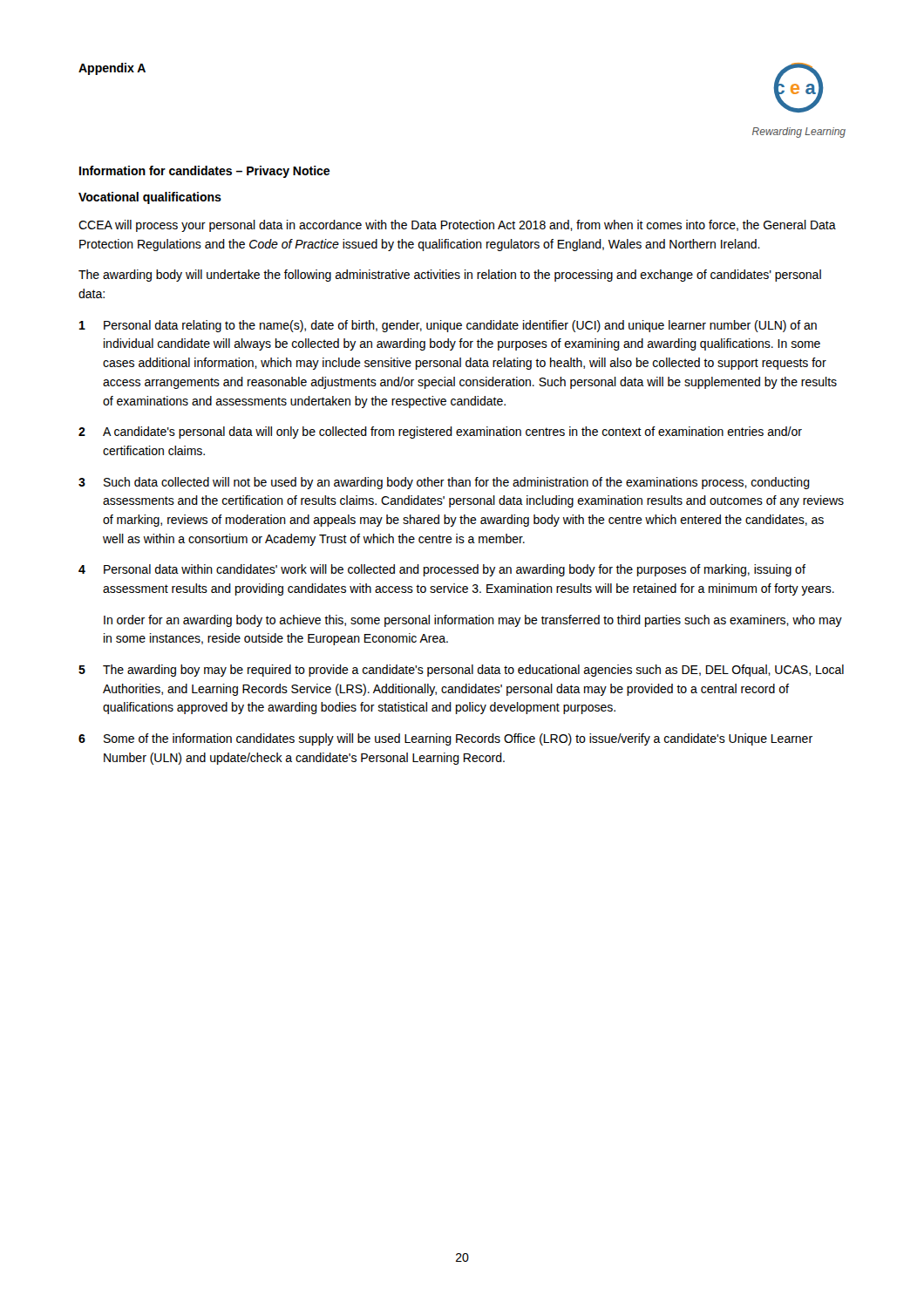Find the section header that reads "Appendix A"

click(112, 68)
